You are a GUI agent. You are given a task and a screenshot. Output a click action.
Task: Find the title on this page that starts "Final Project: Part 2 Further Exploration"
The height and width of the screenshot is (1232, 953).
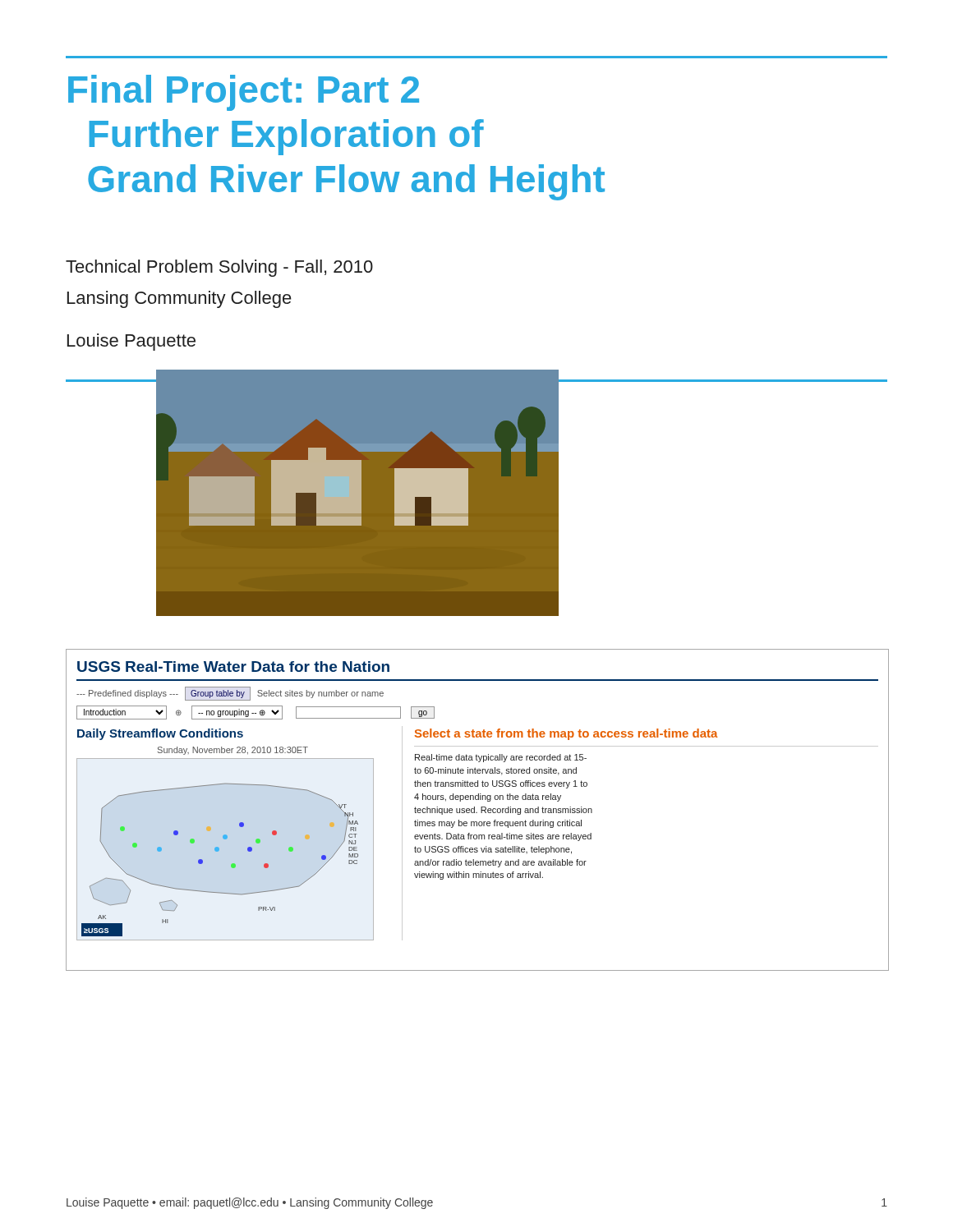coord(336,134)
